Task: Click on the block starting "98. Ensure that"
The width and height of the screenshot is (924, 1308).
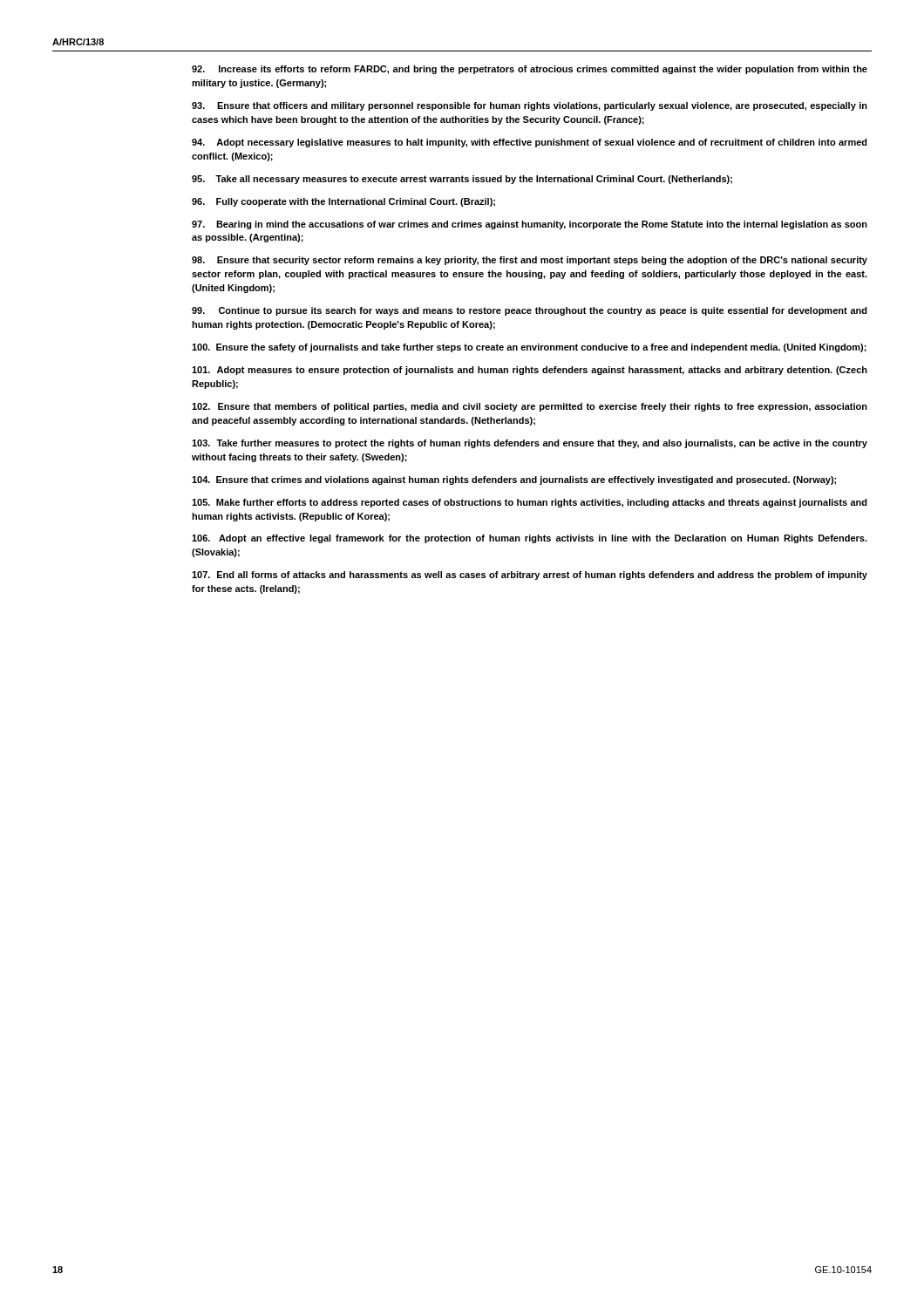Action: (x=530, y=275)
